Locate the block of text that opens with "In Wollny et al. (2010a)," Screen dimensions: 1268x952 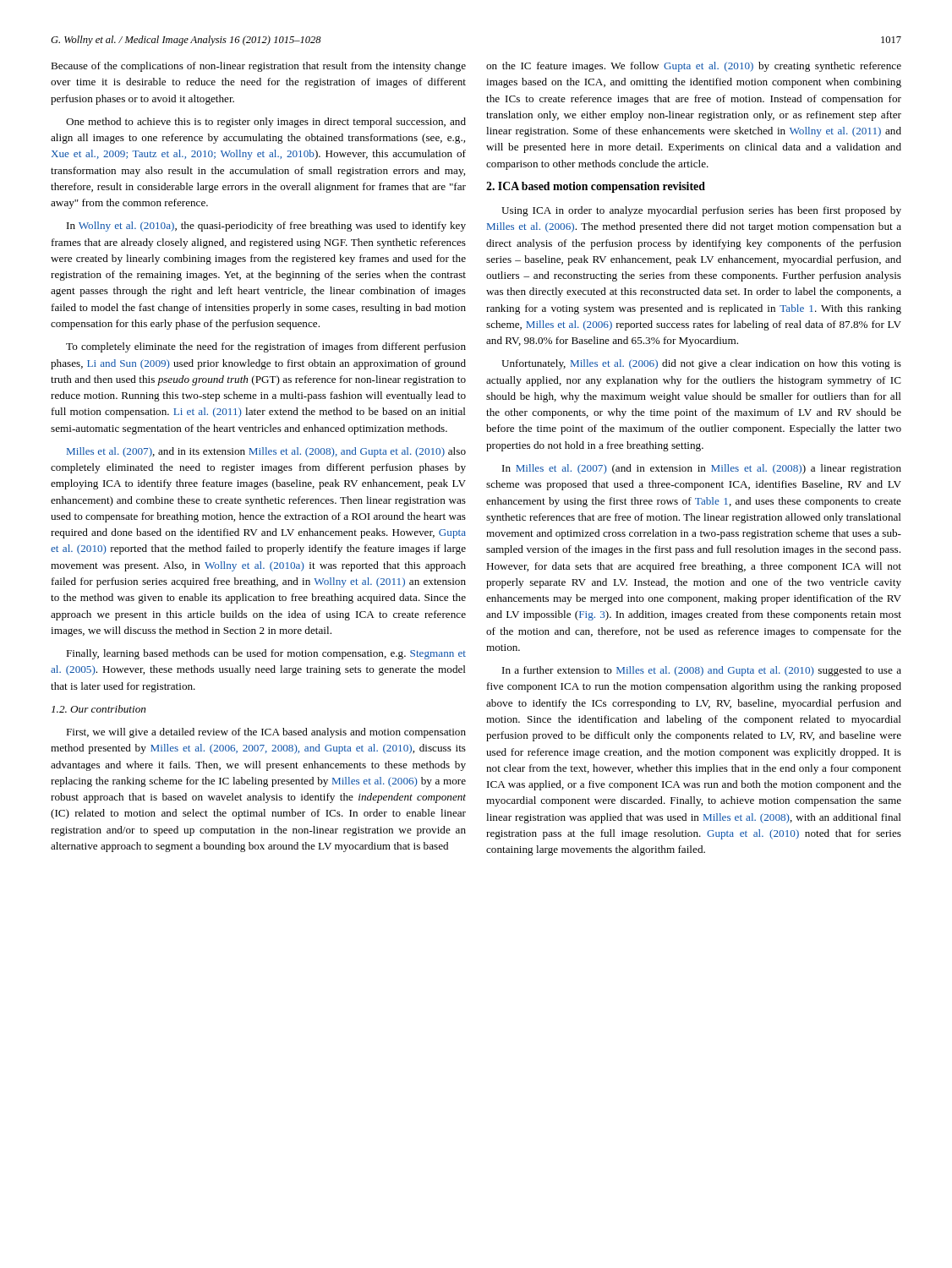pyautogui.click(x=258, y=275)
